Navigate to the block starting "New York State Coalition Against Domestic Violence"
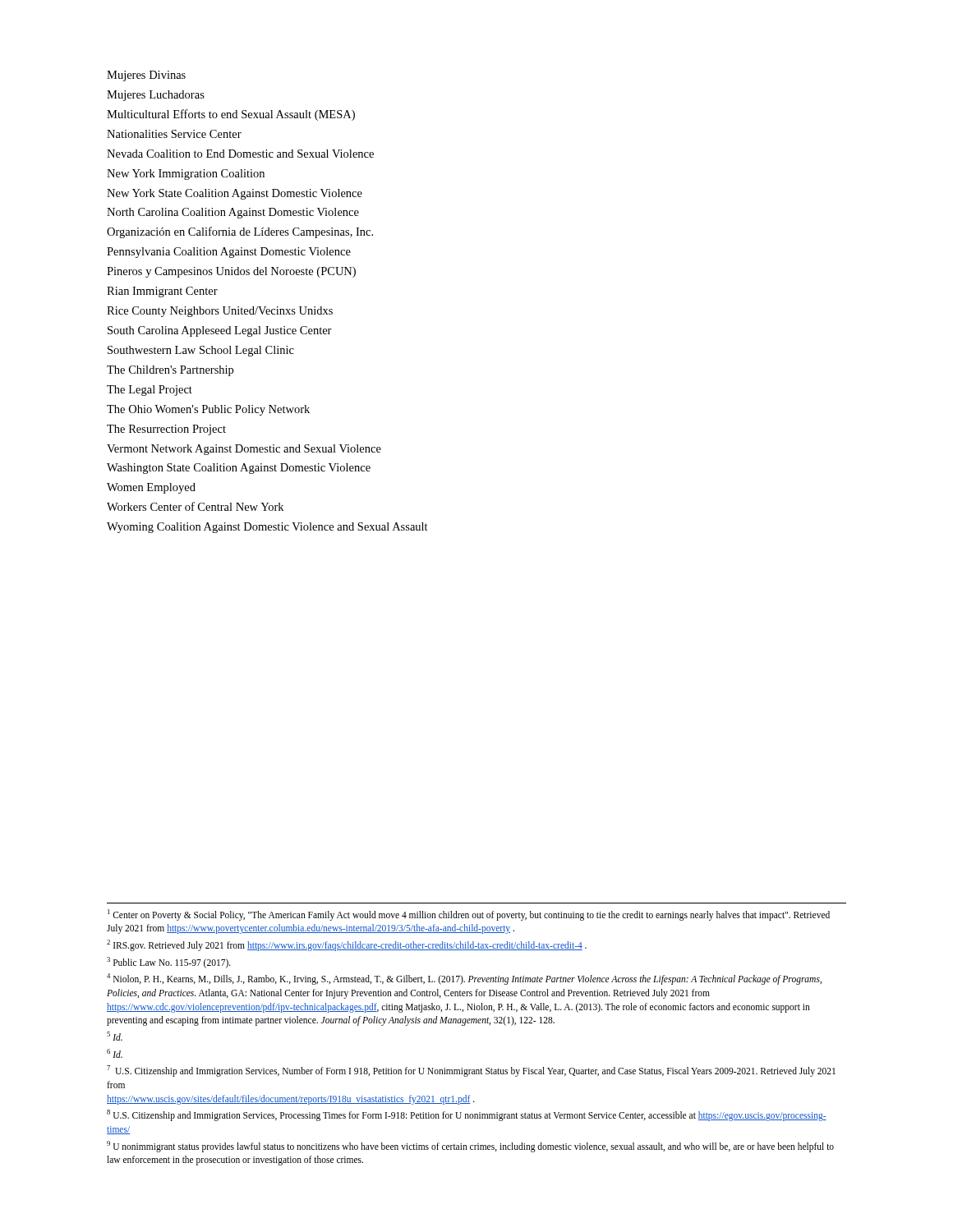The width and height of the screenshot is (953, 1232). click(235, 193)
